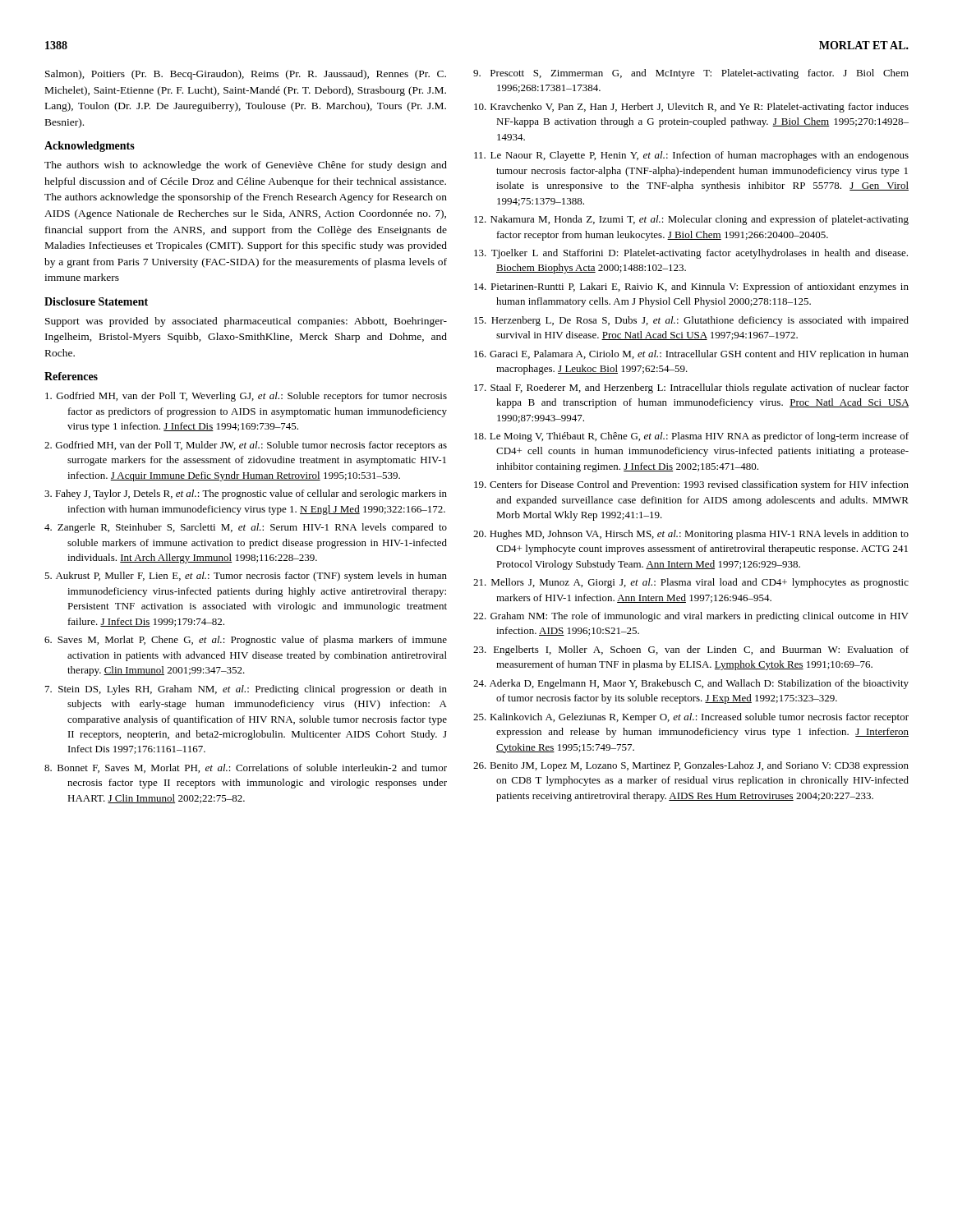The height and width of the screenshot is (1232, 953).
Task: Click on the list item that says "10. Kravchenko V, Pan Z,"
Action: 691,121
